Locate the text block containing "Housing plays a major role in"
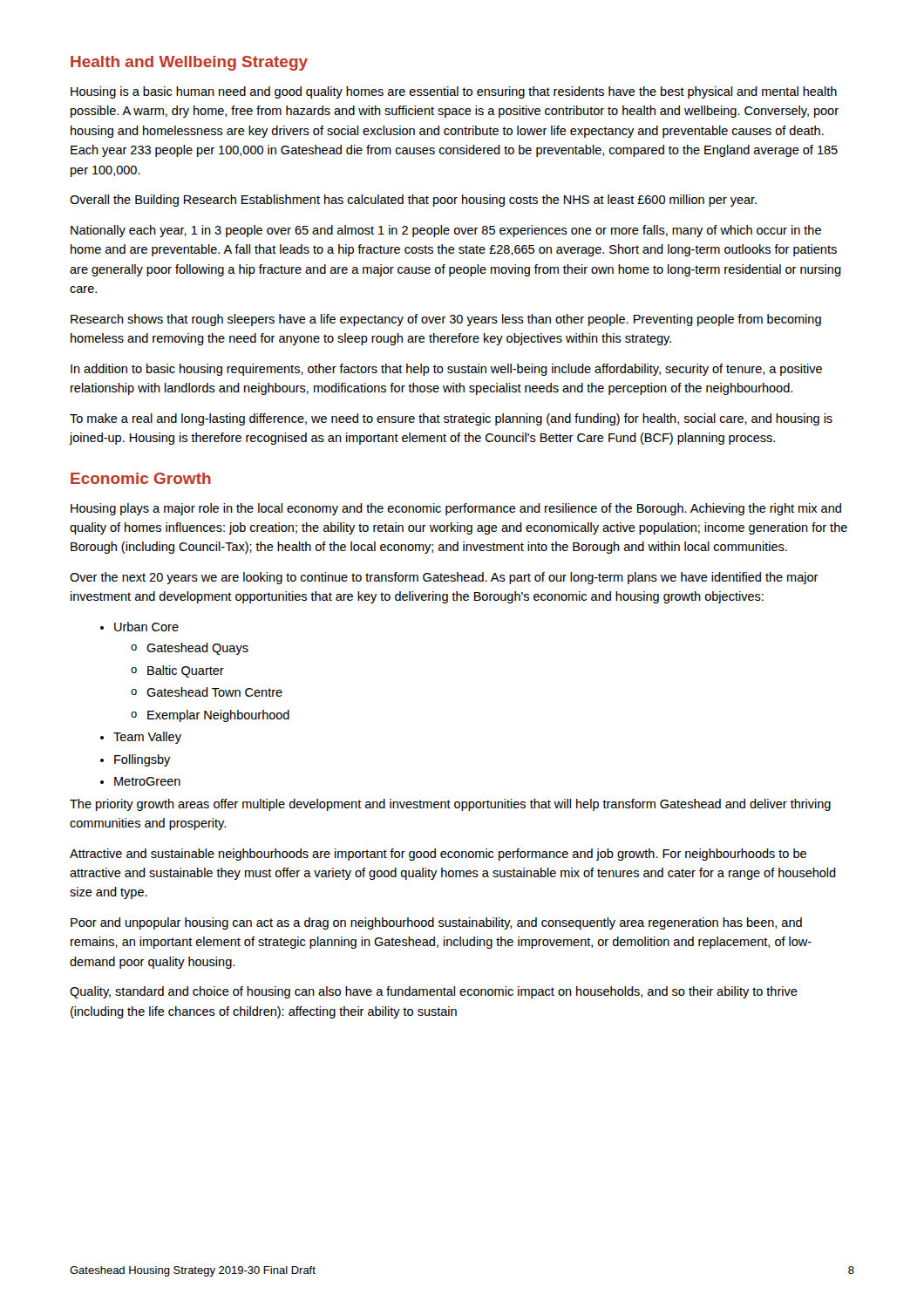 click(x=462, y=528)
